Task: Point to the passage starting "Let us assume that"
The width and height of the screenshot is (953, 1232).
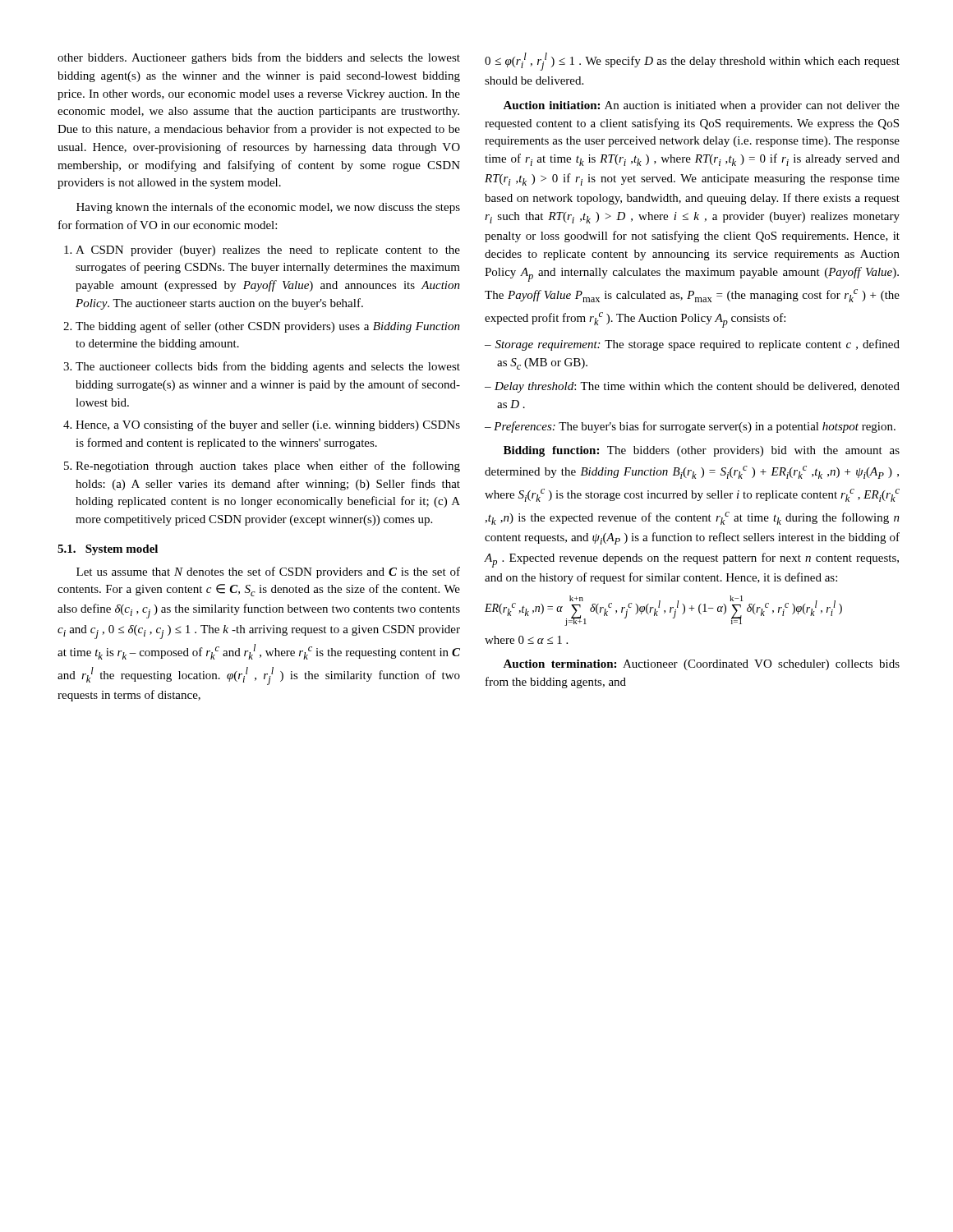Action: [259, 634]
